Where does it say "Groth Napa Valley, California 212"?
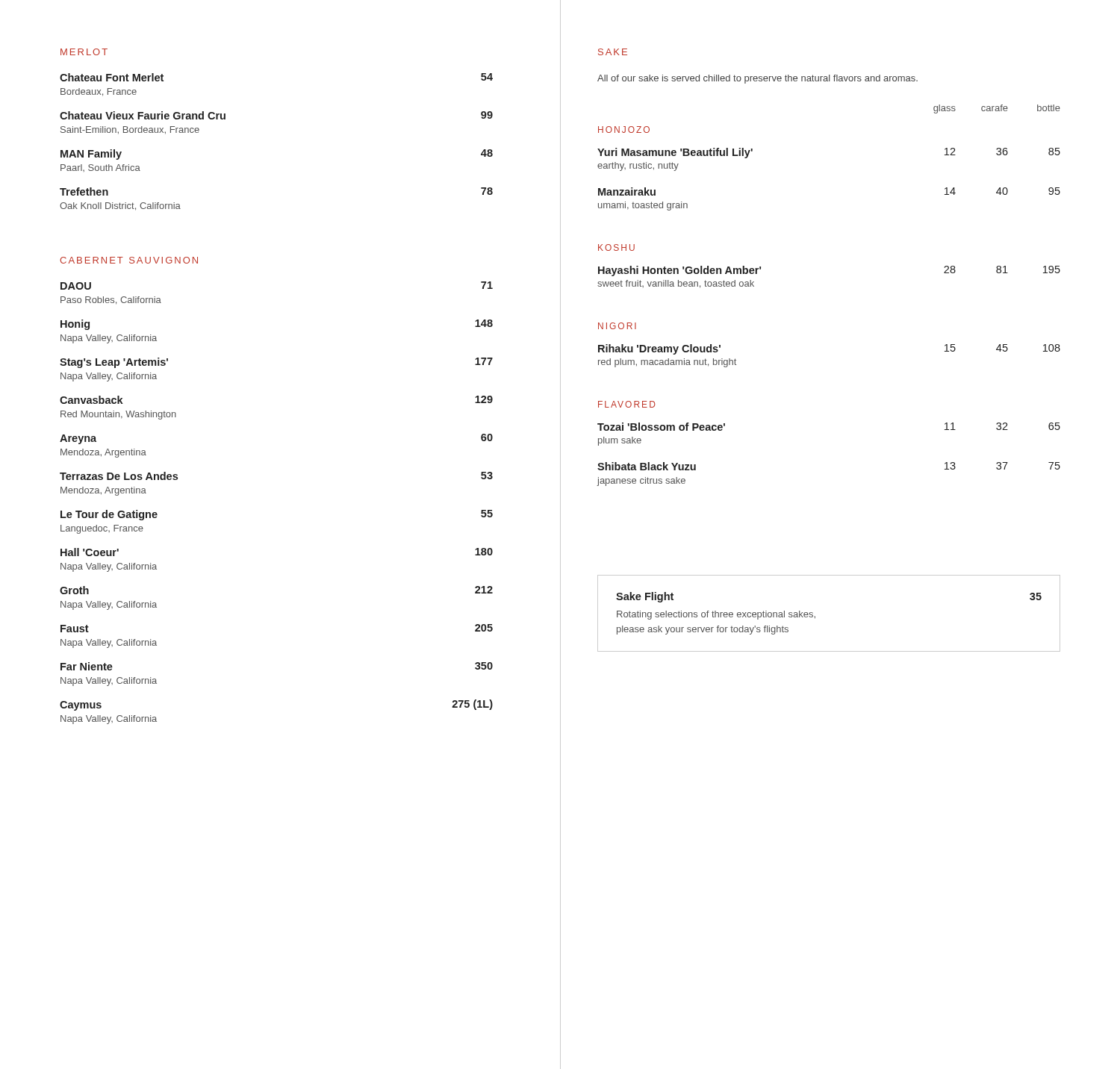This screenshot has height=1069, width=1120. 78,590
